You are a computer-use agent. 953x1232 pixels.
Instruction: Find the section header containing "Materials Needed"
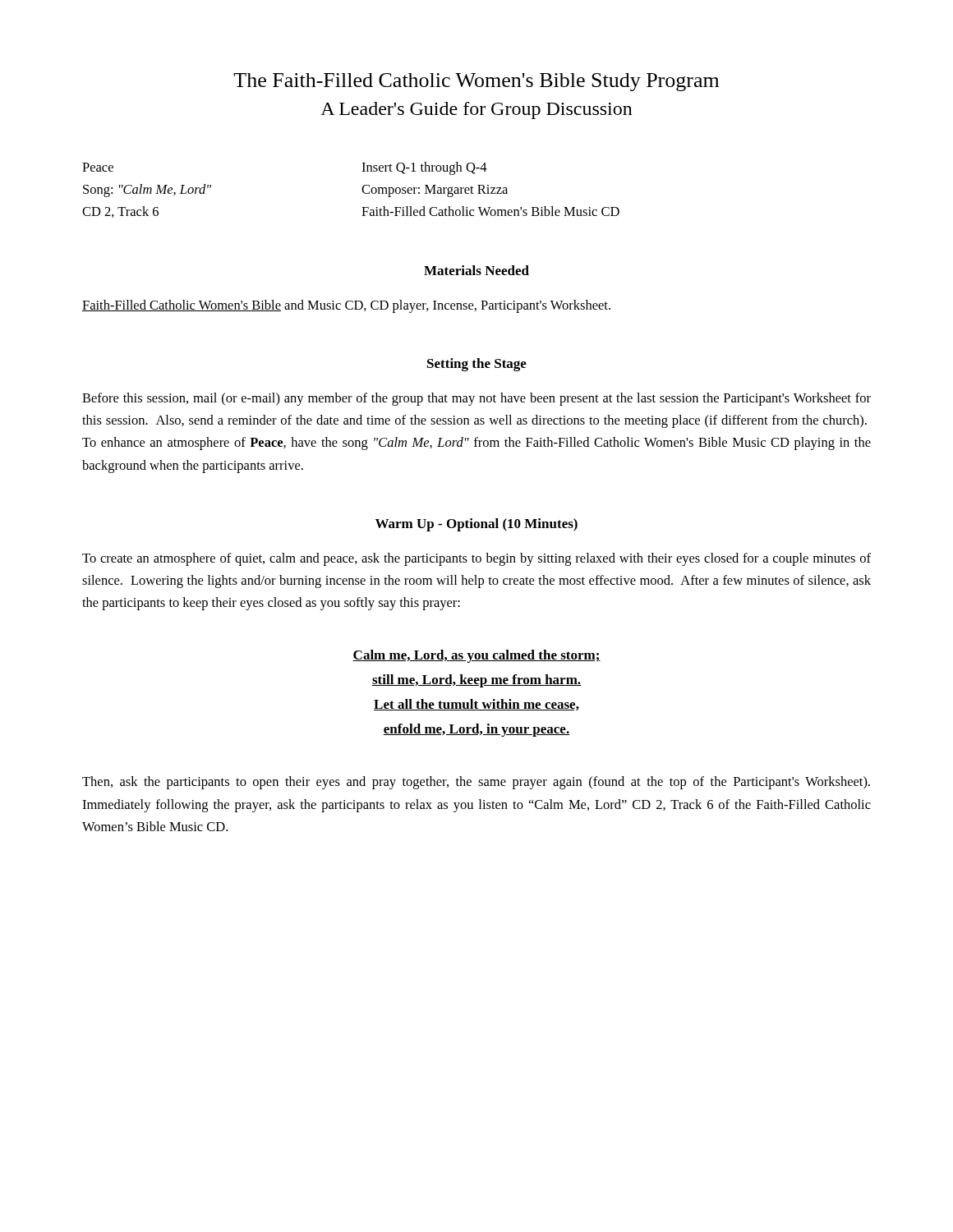pos(476,270)
